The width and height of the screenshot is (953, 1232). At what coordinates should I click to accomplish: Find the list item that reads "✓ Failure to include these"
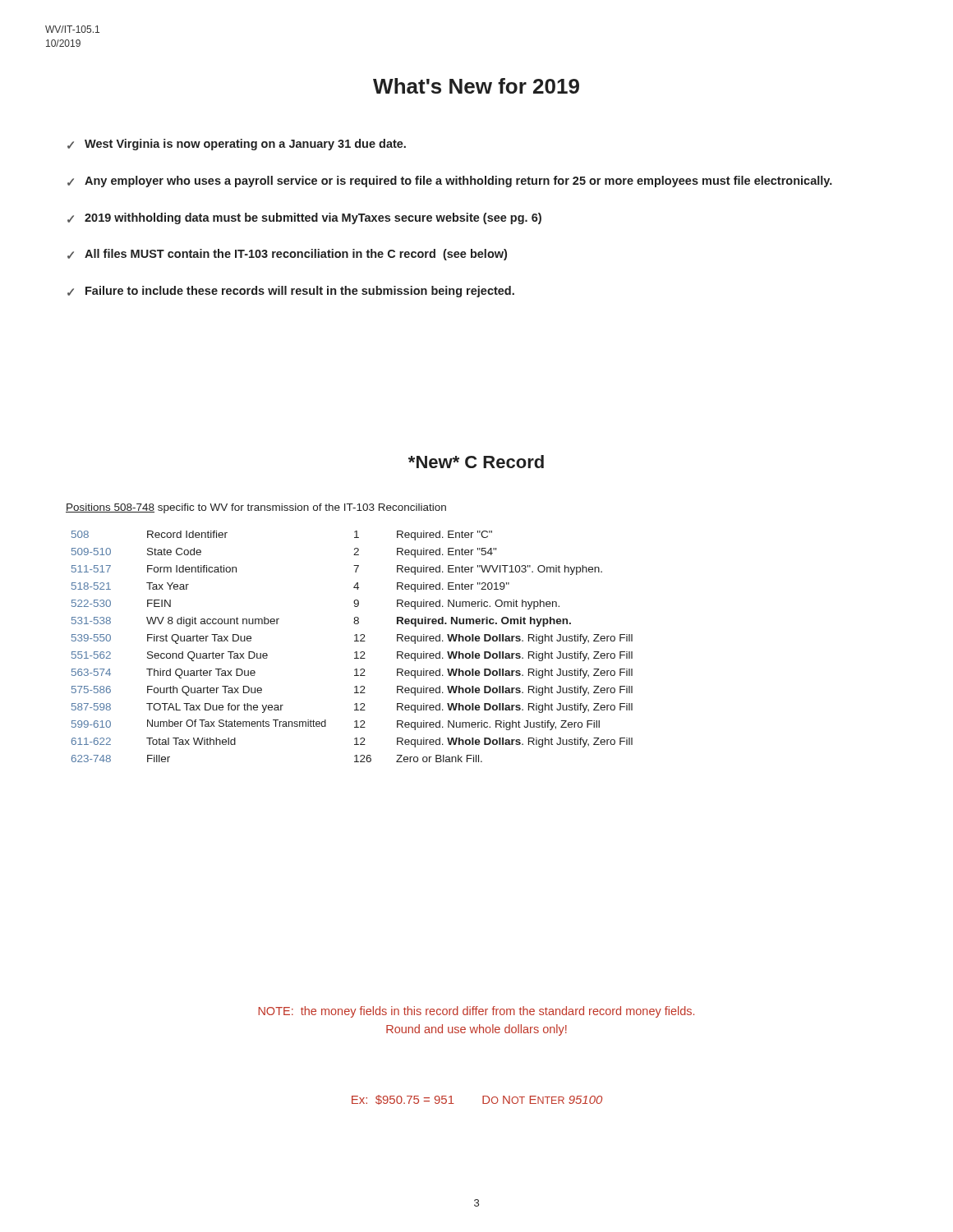click(x=290, y=292)
